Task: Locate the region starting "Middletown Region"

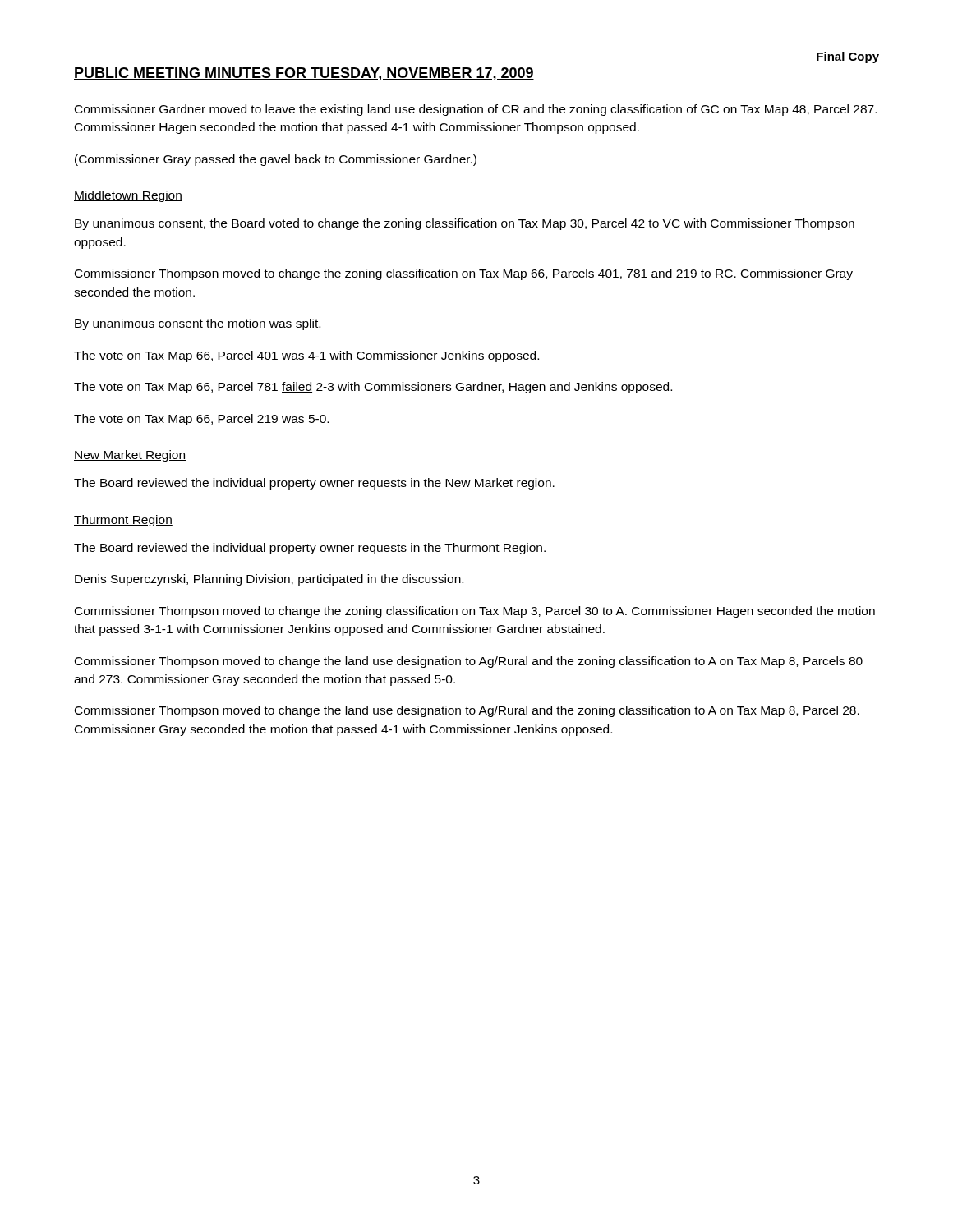Action: pyautogui.click(x=128, y=196)
